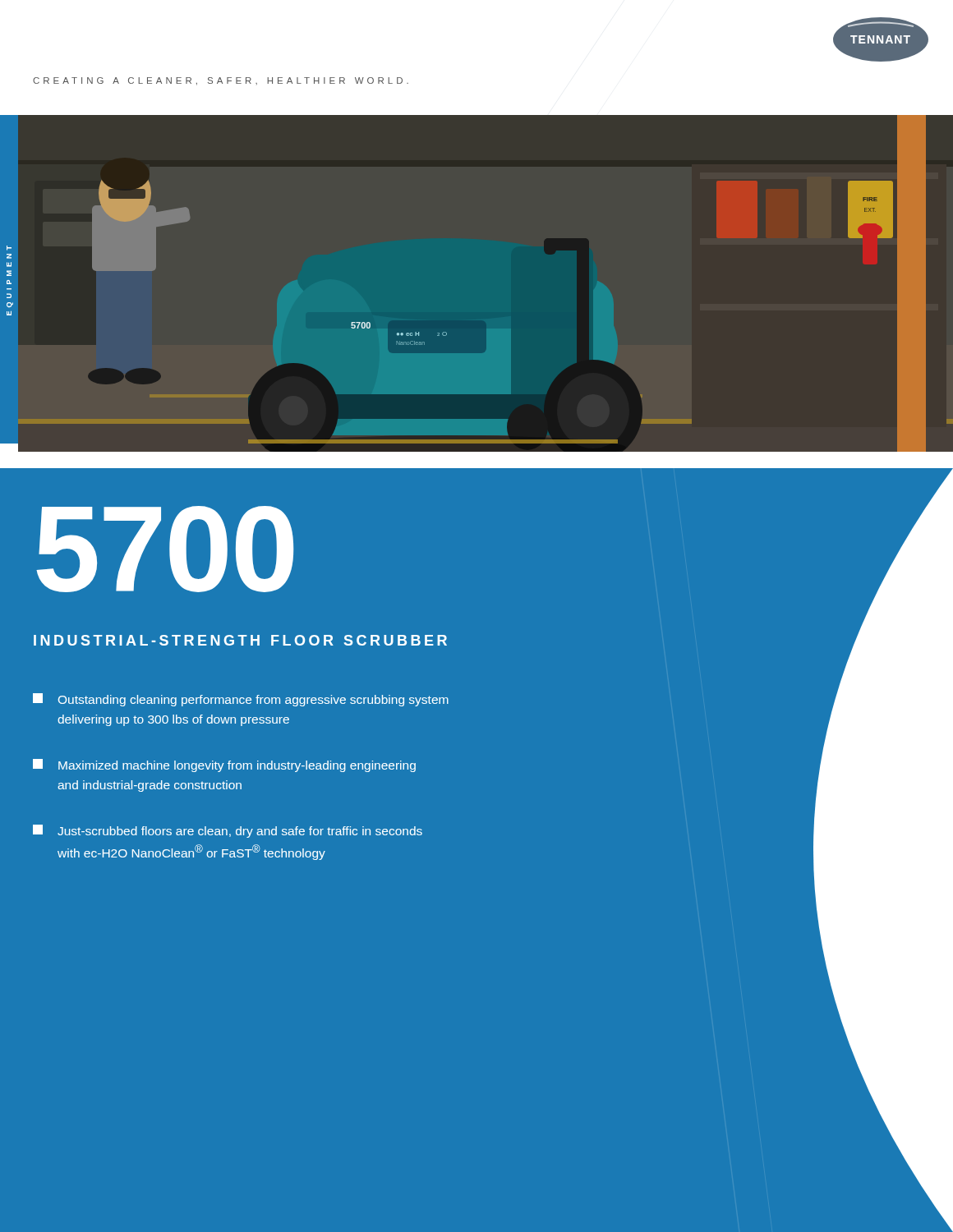Point to the block starting "Outstanding cleaning performance from aggressive"

(241, 710)
